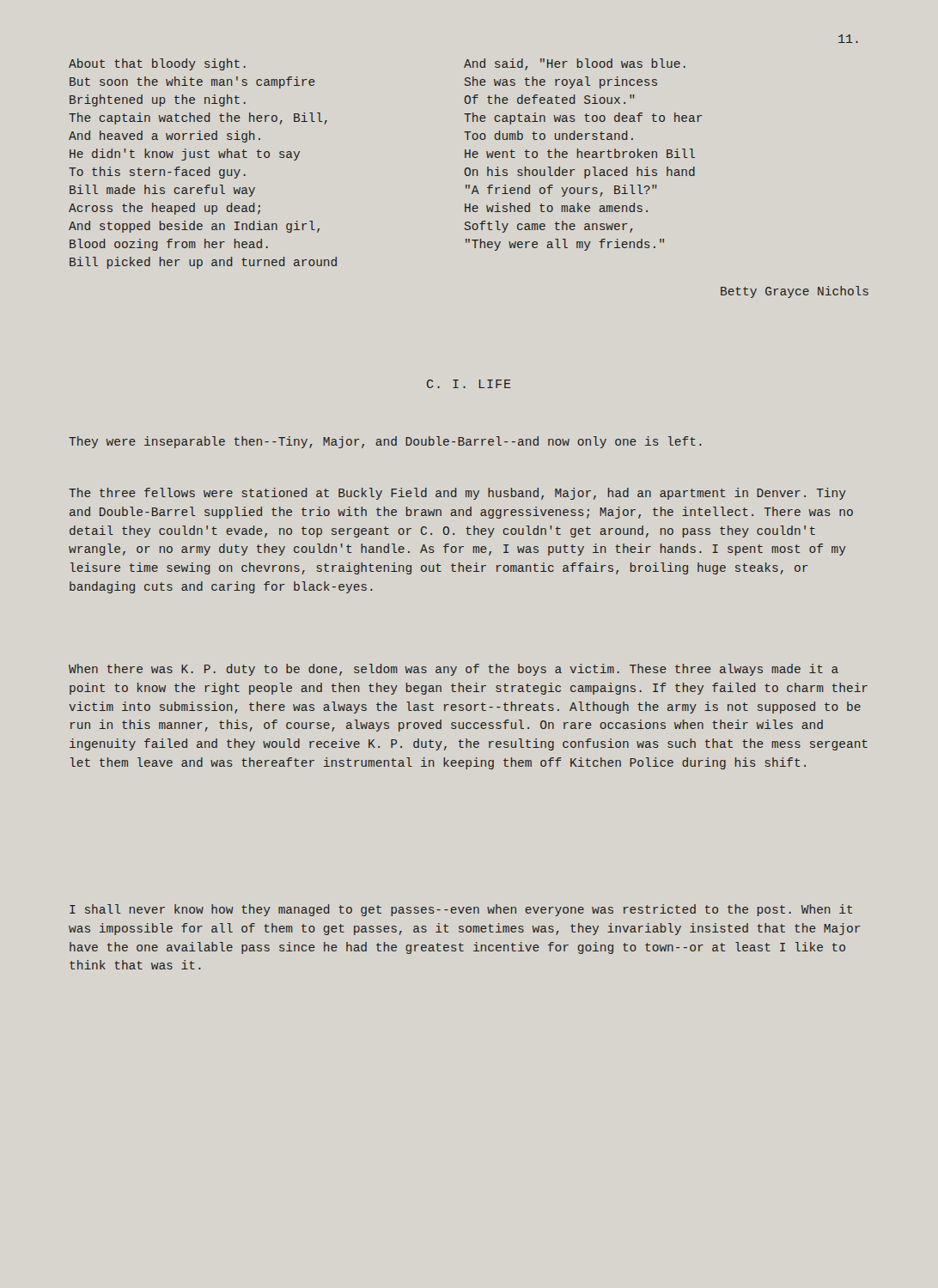Locate the text "Betty Grayce Nichols"
The width and height of the screenshot is (938, 1288).
pos(795,292)
